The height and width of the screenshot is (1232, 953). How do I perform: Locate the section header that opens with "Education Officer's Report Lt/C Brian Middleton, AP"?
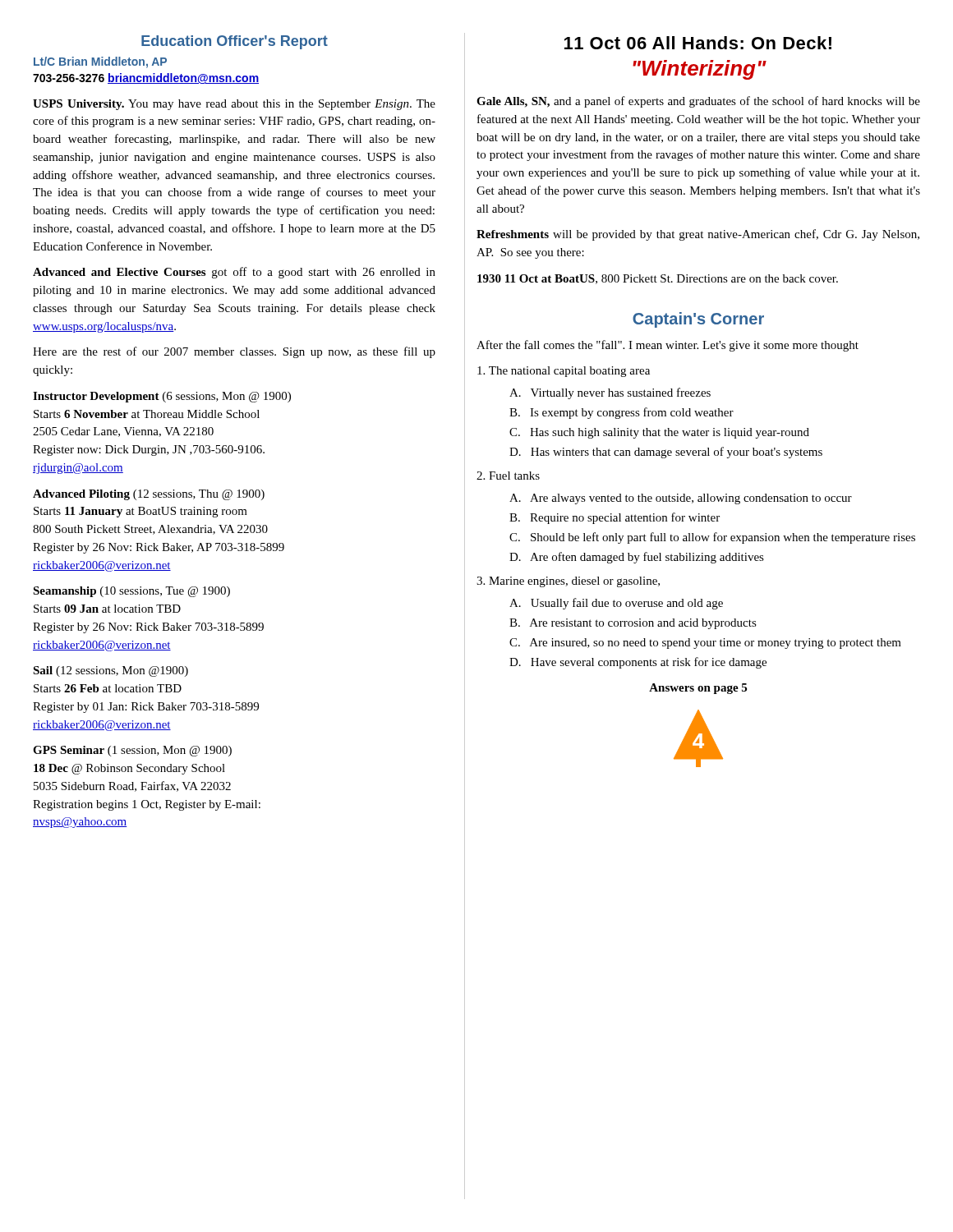235,42
